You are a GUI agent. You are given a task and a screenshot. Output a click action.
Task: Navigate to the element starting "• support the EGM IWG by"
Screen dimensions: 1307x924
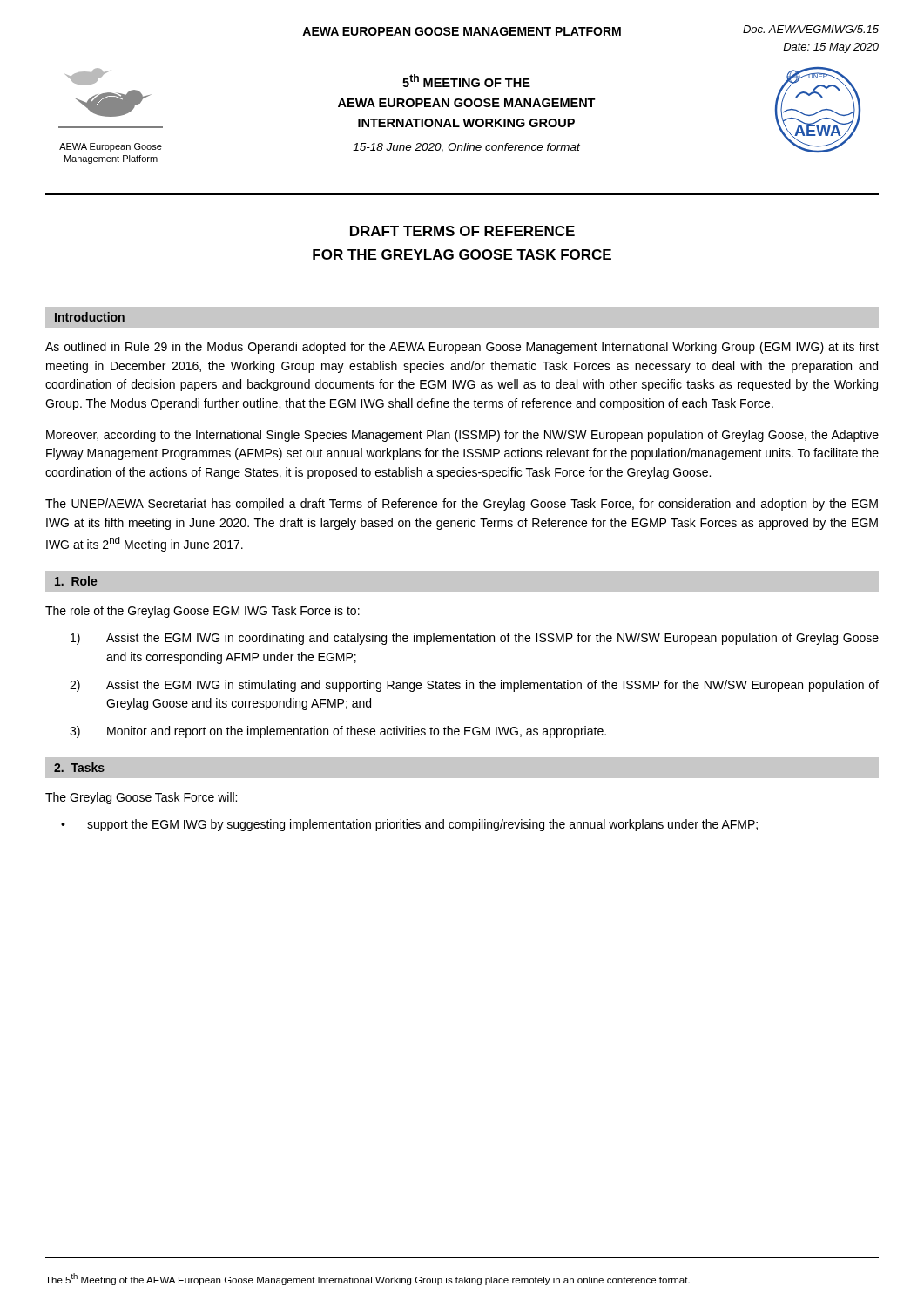pos(402,825)
